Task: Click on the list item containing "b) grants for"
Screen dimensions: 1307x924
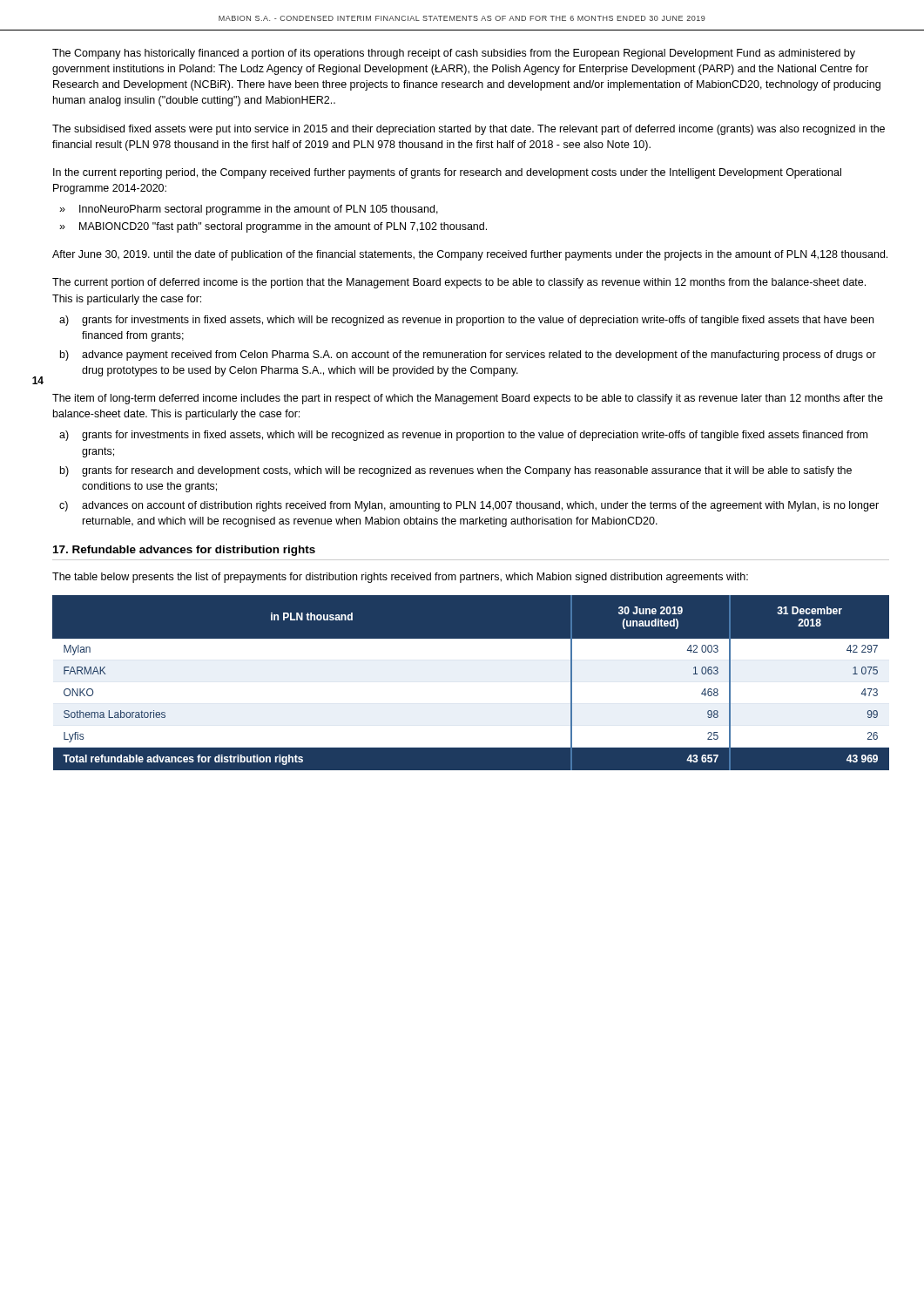Action: click(x=474, y=478)
